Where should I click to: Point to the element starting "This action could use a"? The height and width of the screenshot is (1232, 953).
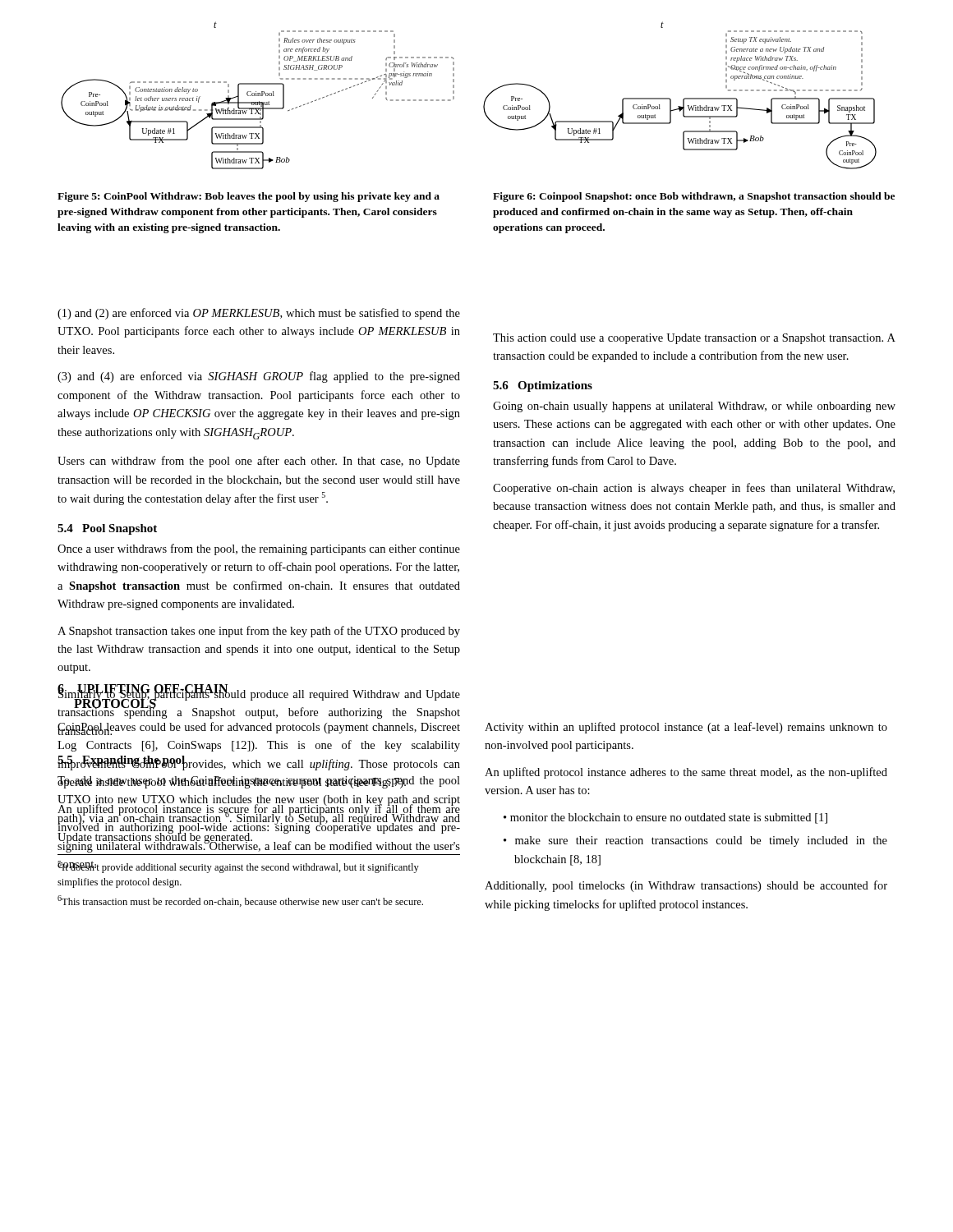(694, 347)
